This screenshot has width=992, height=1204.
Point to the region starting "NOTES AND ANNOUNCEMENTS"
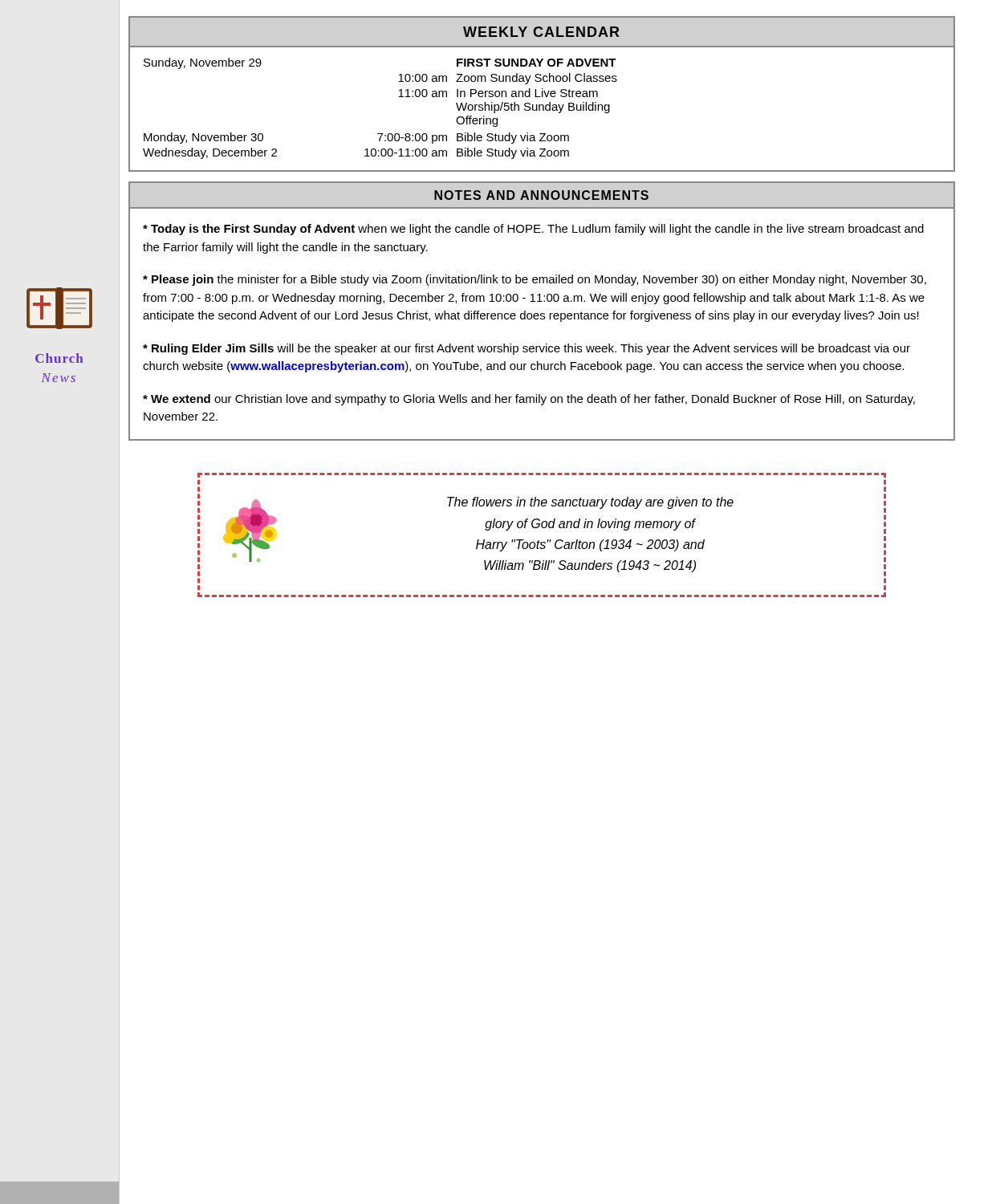click(x=542, y=195)
